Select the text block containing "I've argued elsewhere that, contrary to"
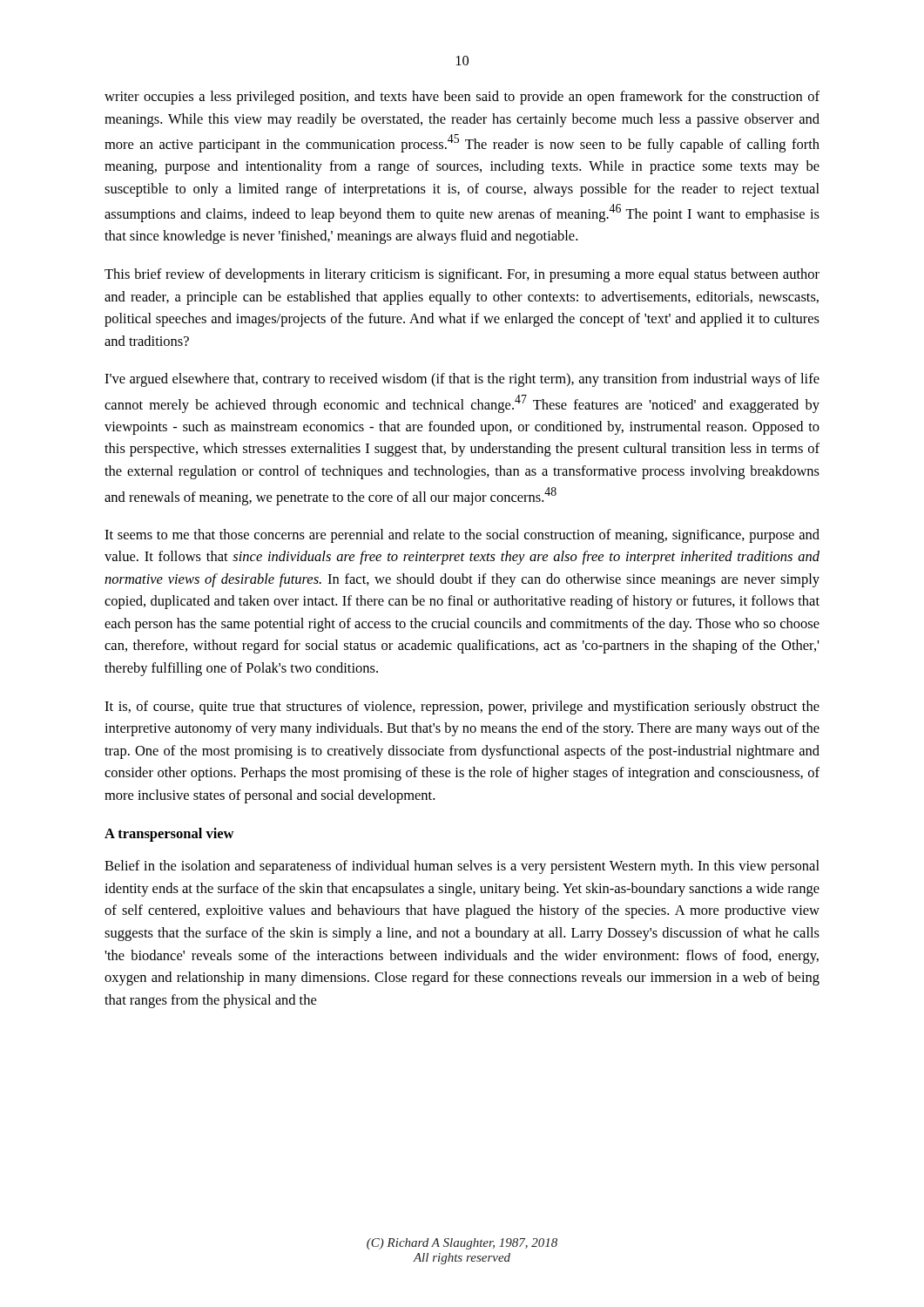924x1307 pixels. (462, 438)
